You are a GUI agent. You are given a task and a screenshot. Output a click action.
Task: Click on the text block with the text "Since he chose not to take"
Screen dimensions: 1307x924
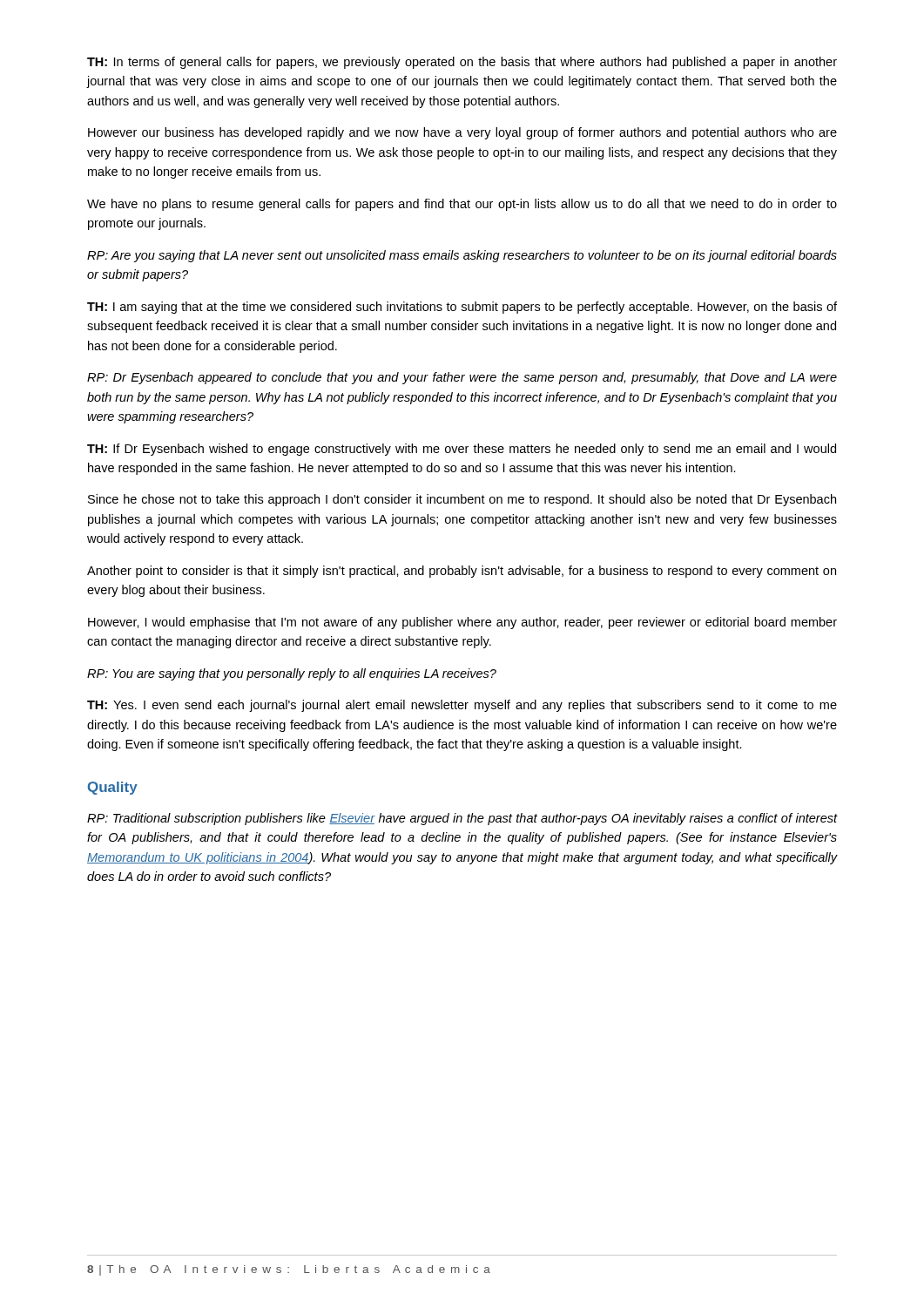click(x=462, y=519)
